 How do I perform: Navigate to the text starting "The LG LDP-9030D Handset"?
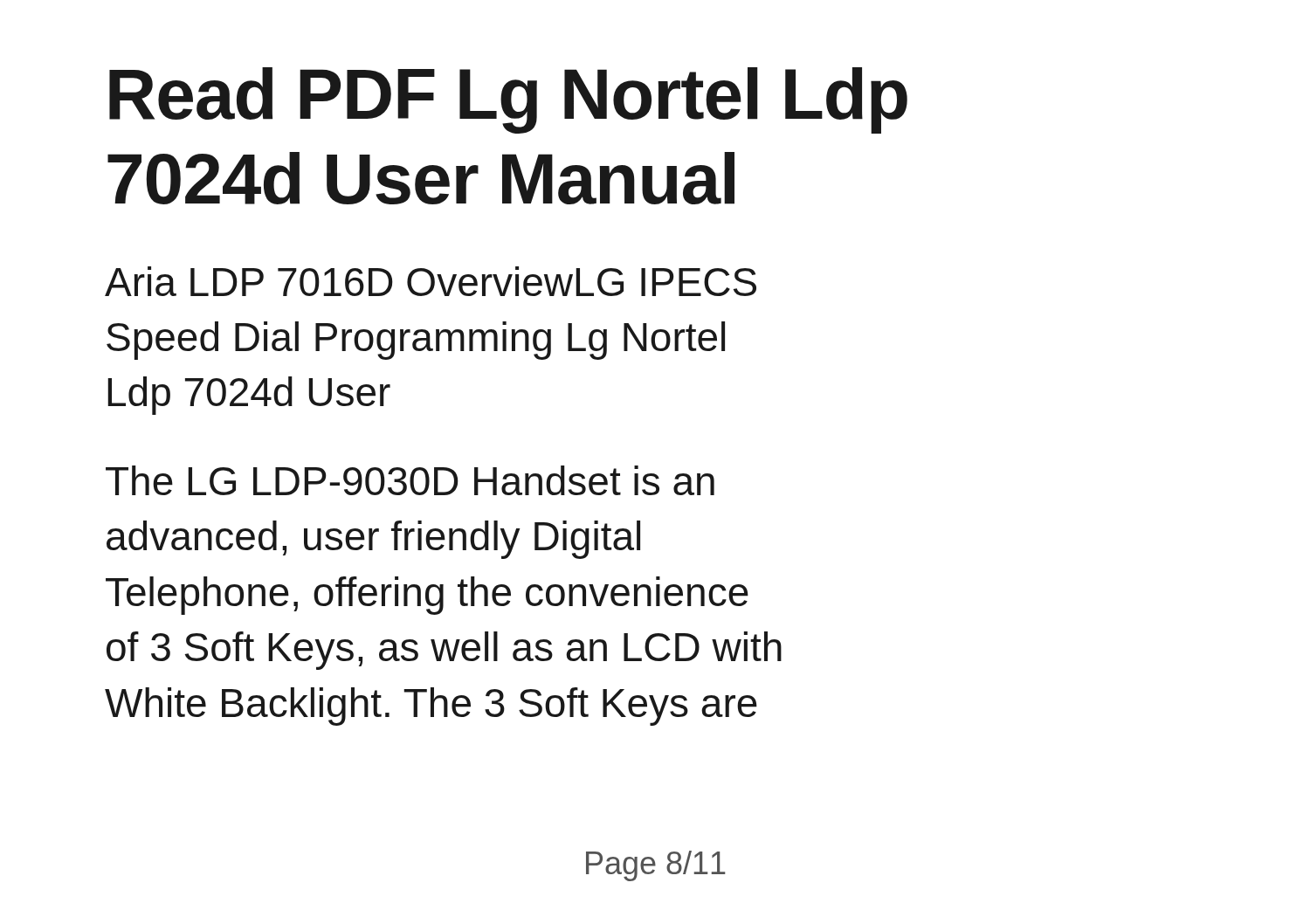pyautogui.click(x=655, y=593)
